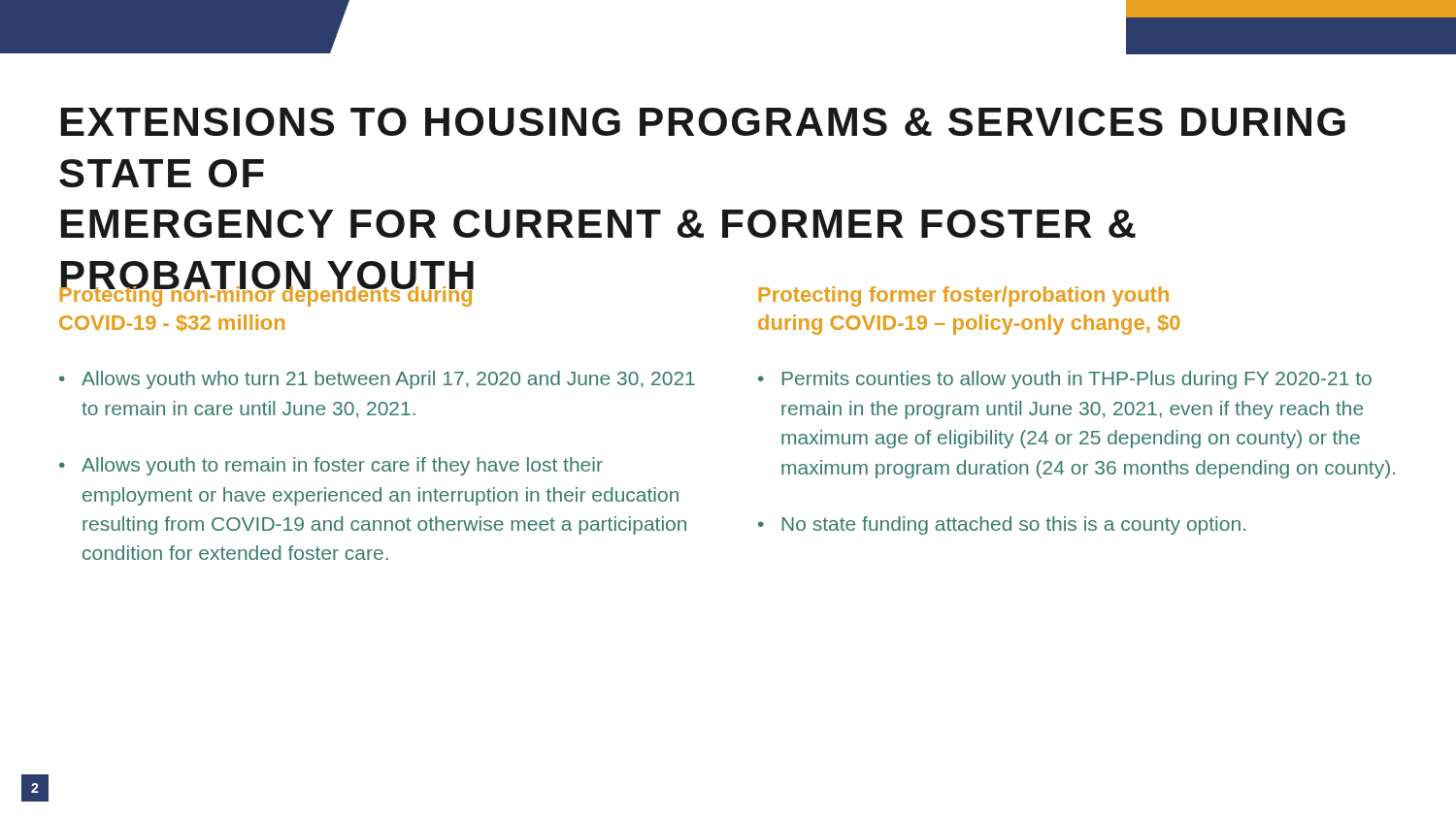Navigate to the element starting "EXTENSIONS TO HOUSING PROGRAMS & SERVICES"
This screenshot has width=1456, height=819.
point(704,198)
